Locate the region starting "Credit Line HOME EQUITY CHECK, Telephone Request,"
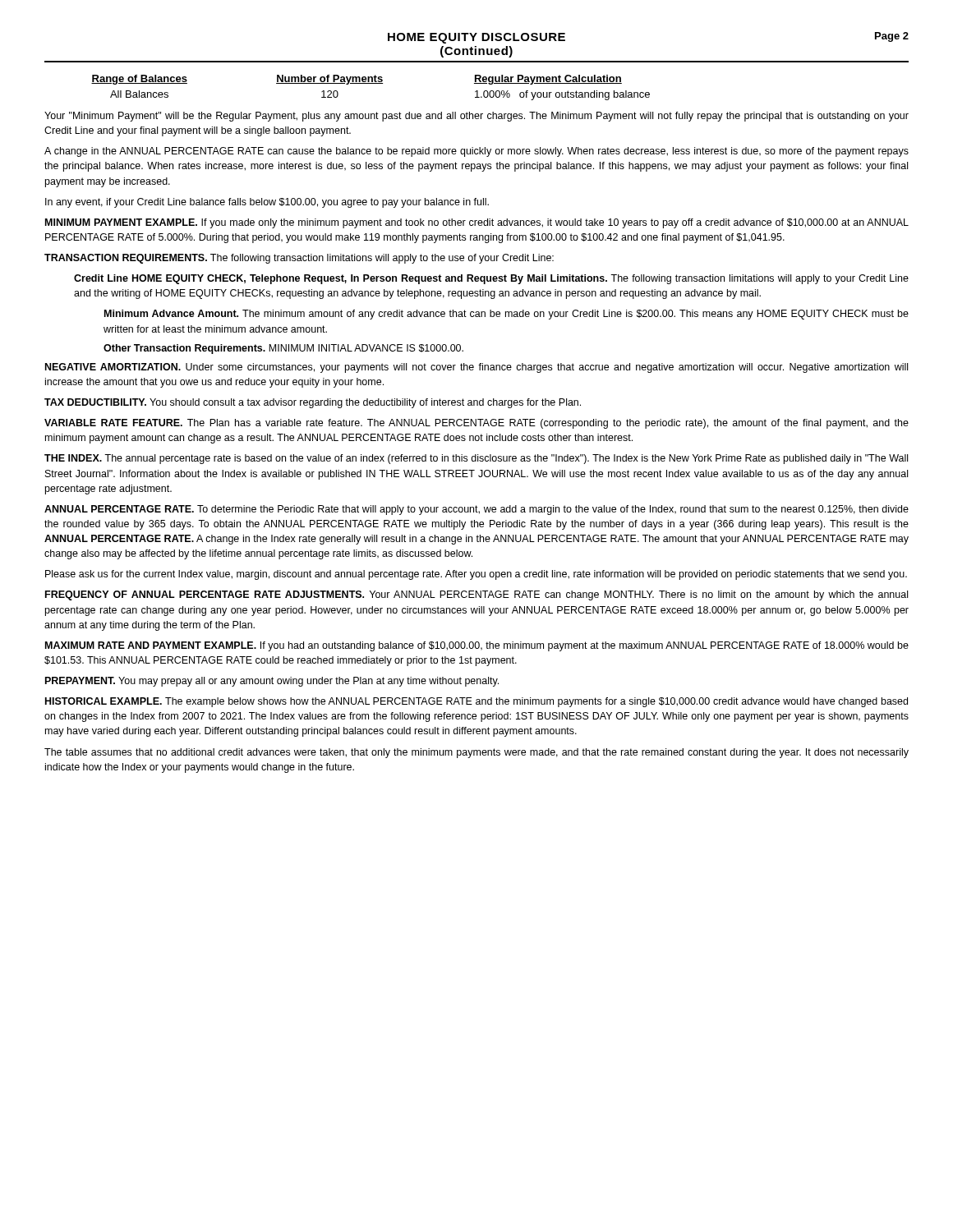Screen dimensions: 1232x953 (491, 286)
